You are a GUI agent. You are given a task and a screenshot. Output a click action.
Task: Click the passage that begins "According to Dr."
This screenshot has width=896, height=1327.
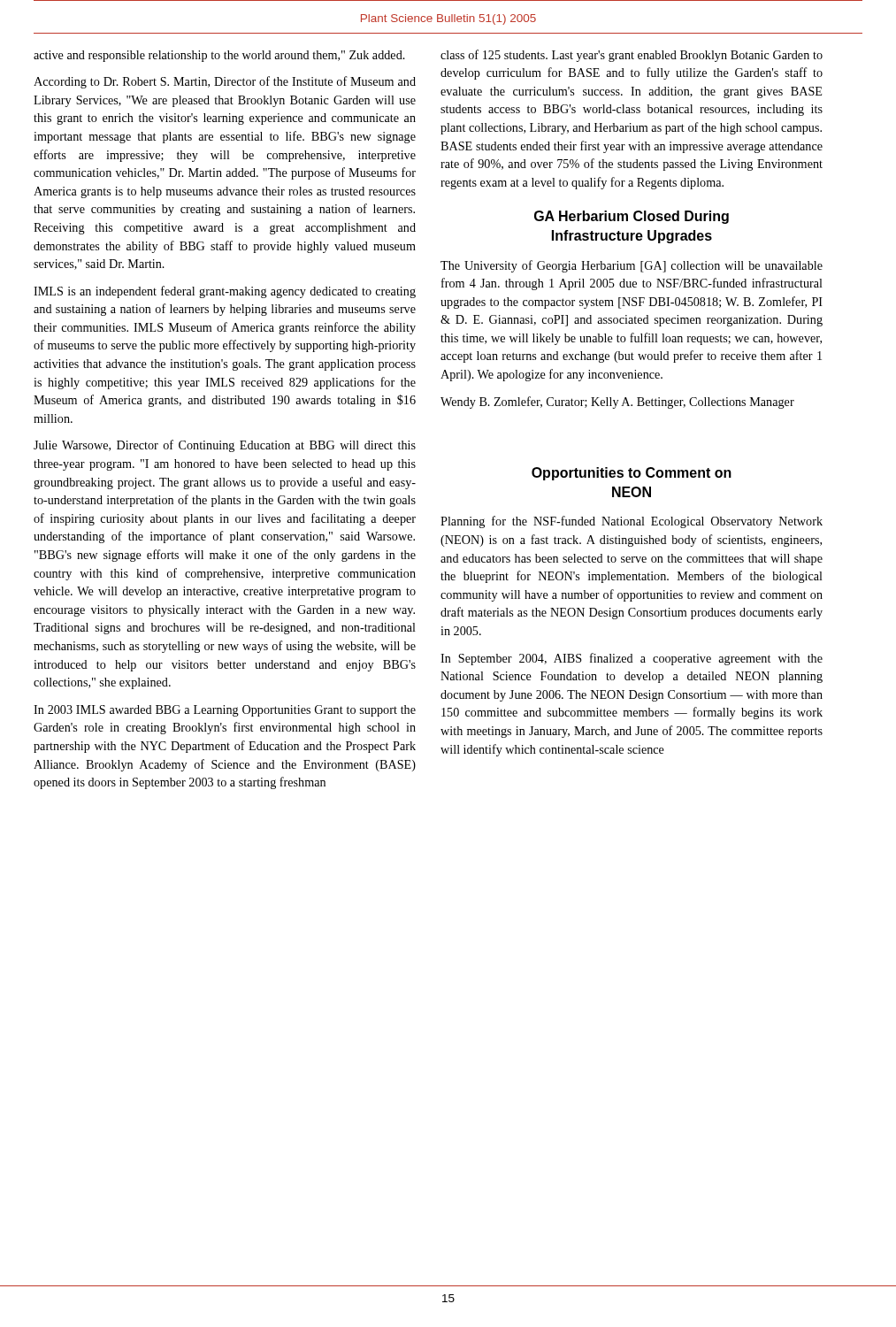(x=225, y=173)
